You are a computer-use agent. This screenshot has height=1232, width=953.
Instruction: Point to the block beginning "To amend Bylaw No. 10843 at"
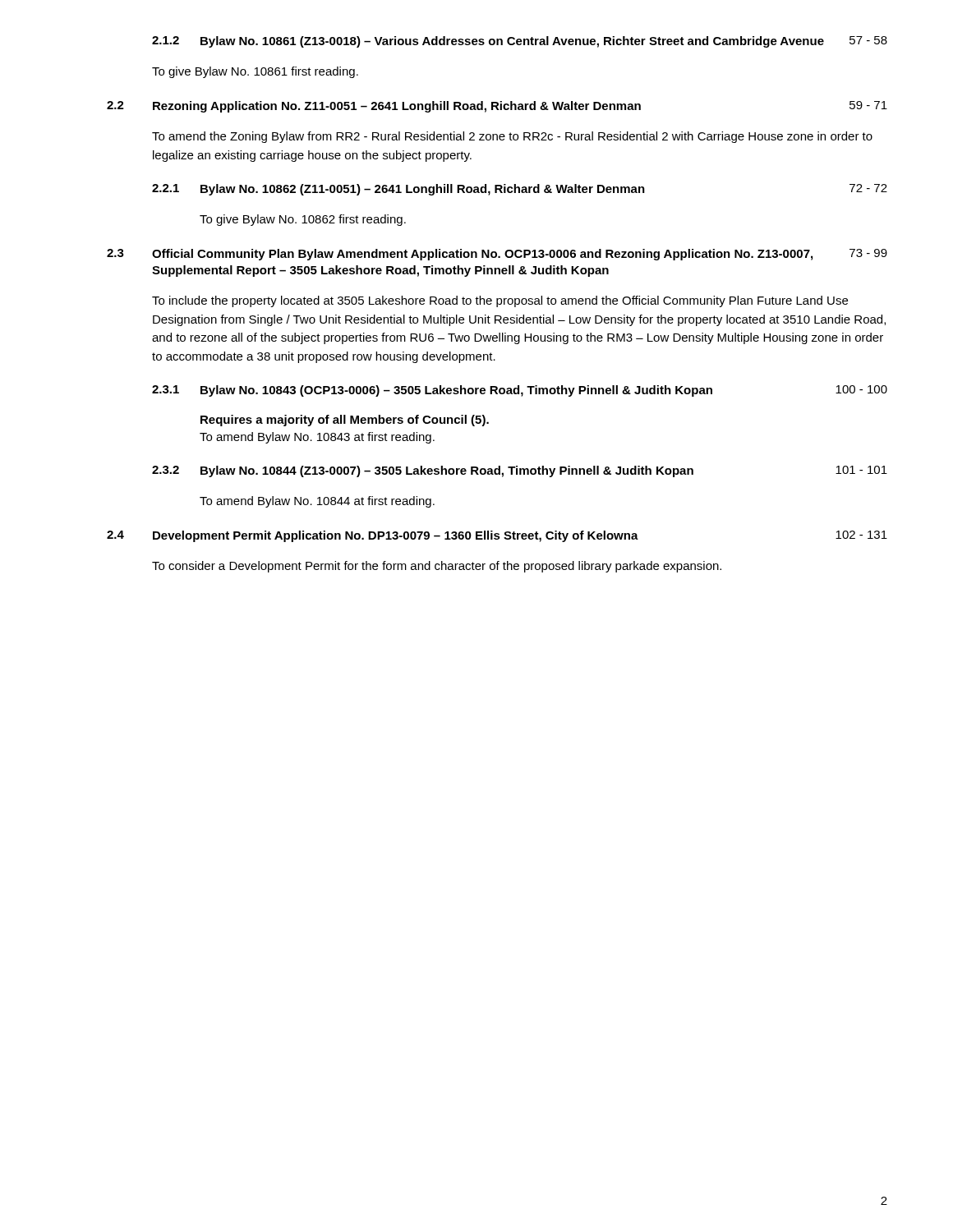(317, 436)
